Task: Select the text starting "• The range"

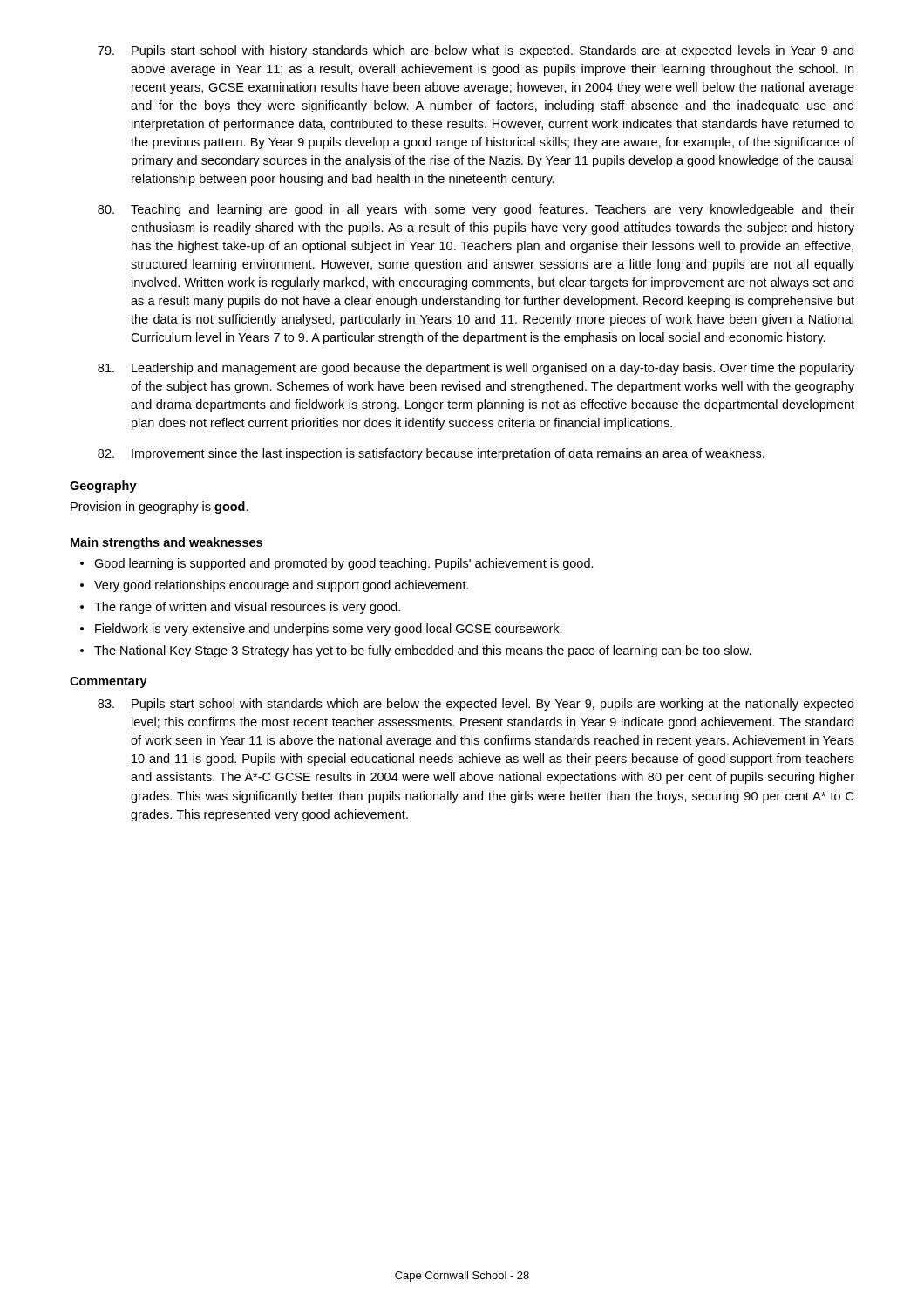Action: (x=240, y=608)
